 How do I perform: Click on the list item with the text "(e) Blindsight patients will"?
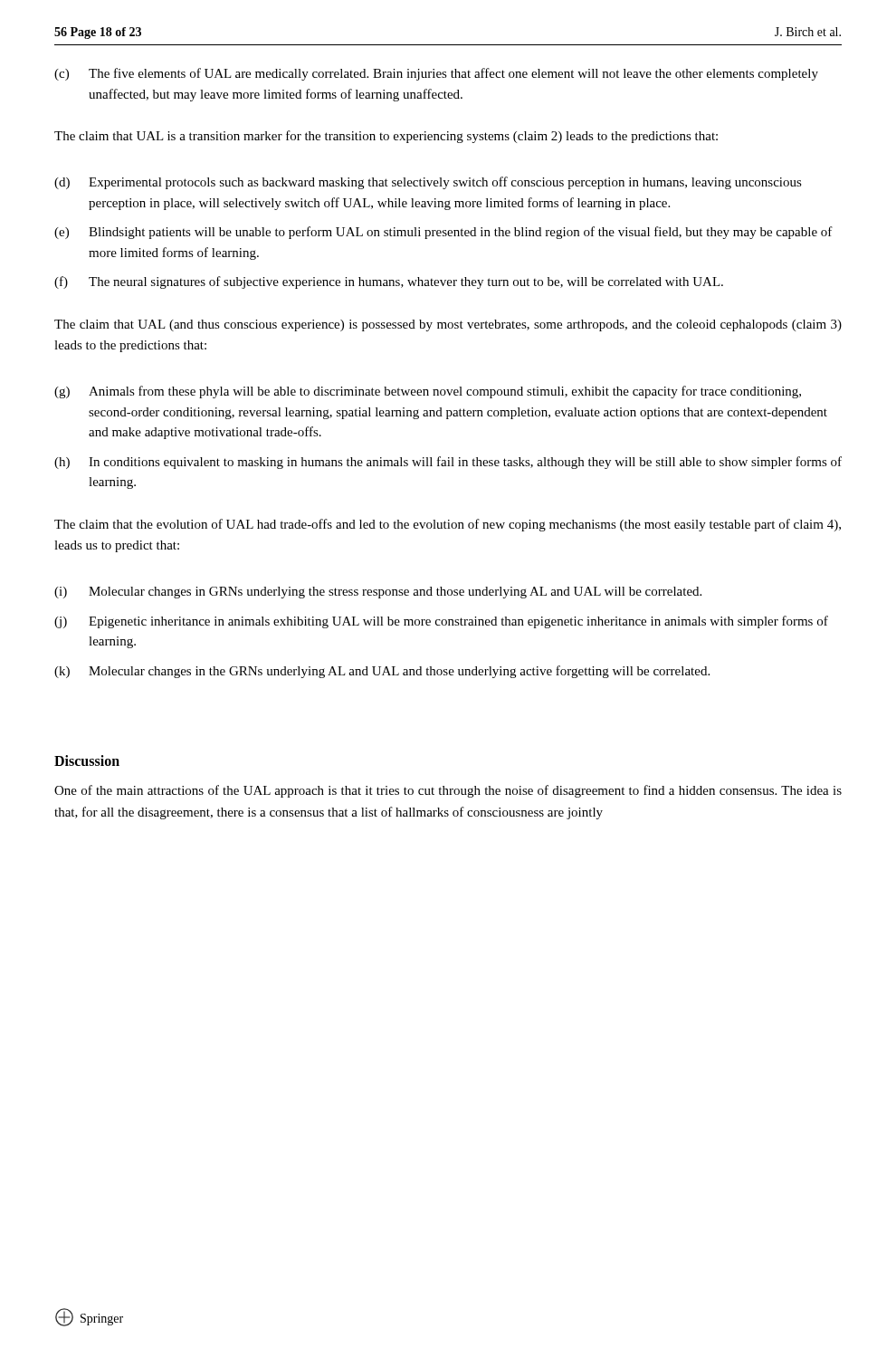pos(448,242)
